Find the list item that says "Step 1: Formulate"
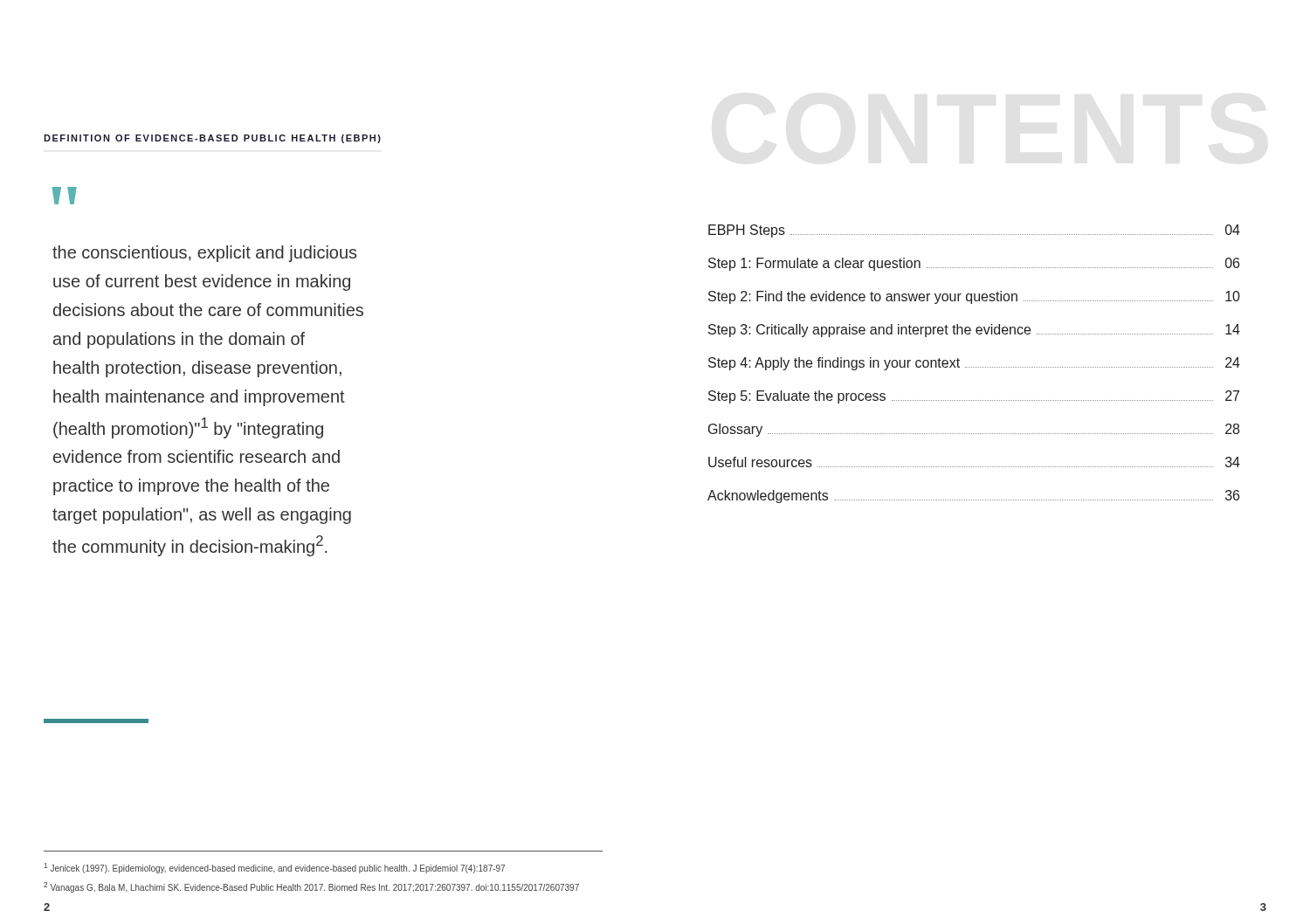The height and width of the screenshot is (924, 1310). [974, 264]
